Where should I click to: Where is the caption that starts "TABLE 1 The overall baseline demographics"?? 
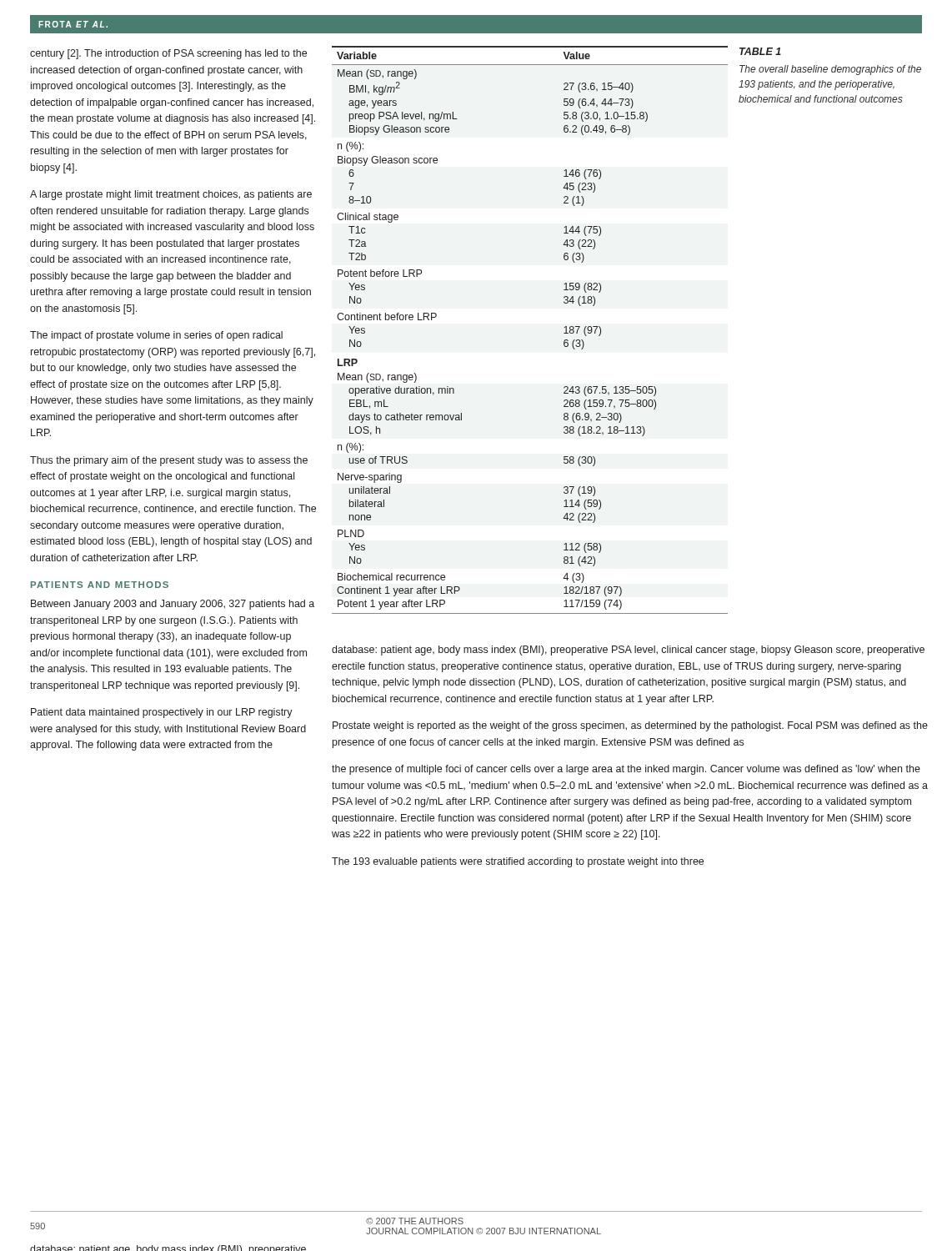click(x=830, y=76)
